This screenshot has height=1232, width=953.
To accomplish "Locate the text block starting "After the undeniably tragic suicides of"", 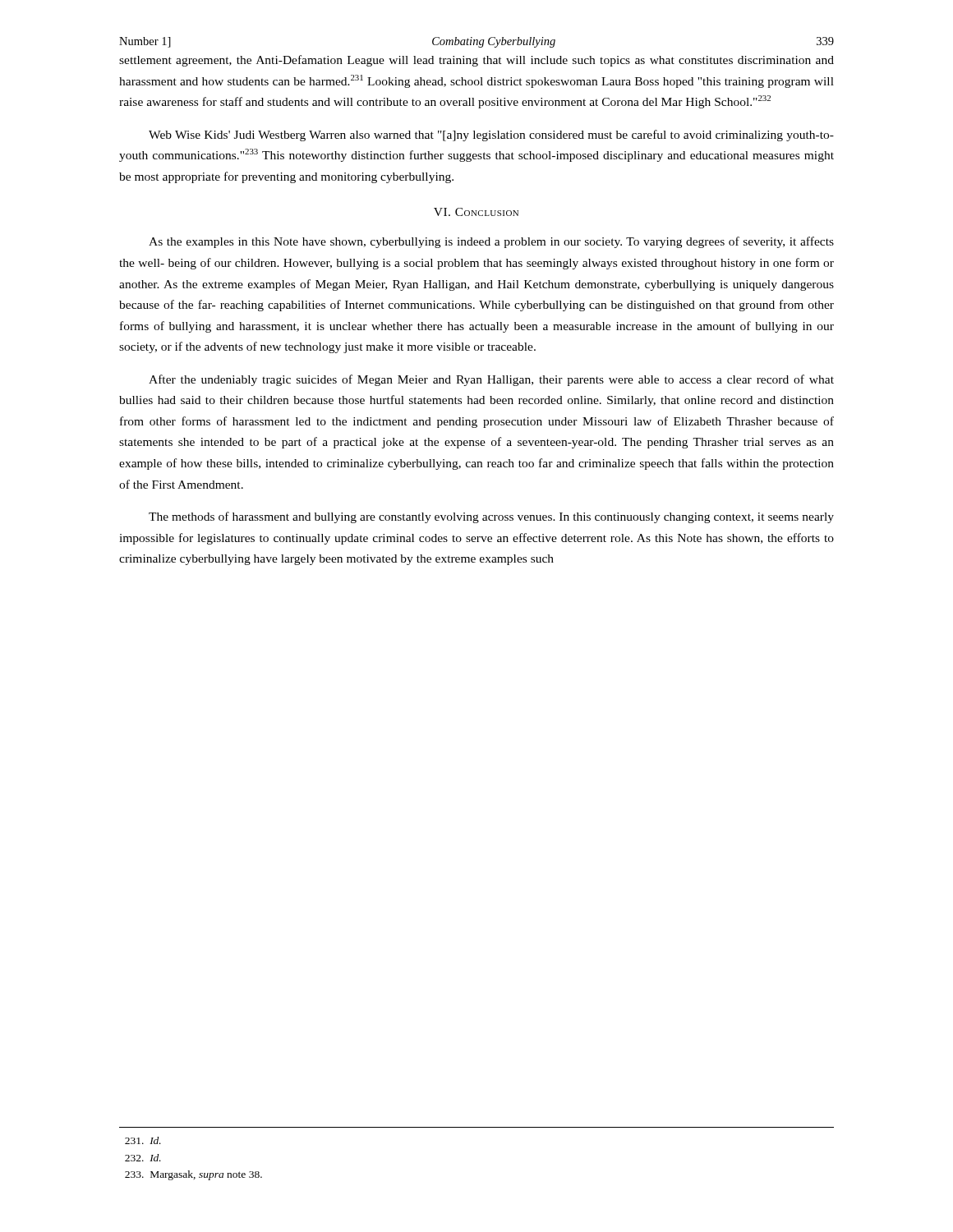I will coord(476,431).
